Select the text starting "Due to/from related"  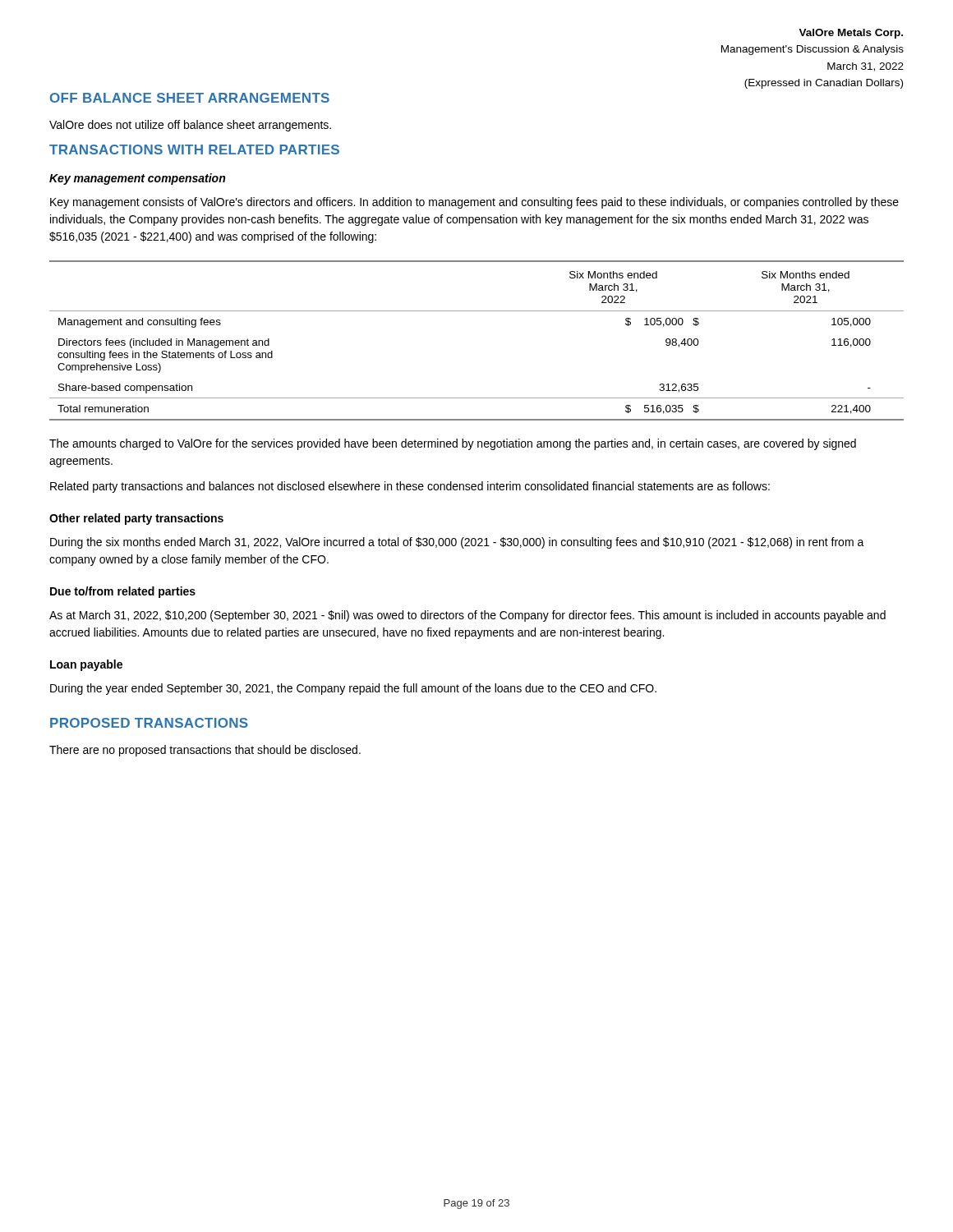point(123,592)
